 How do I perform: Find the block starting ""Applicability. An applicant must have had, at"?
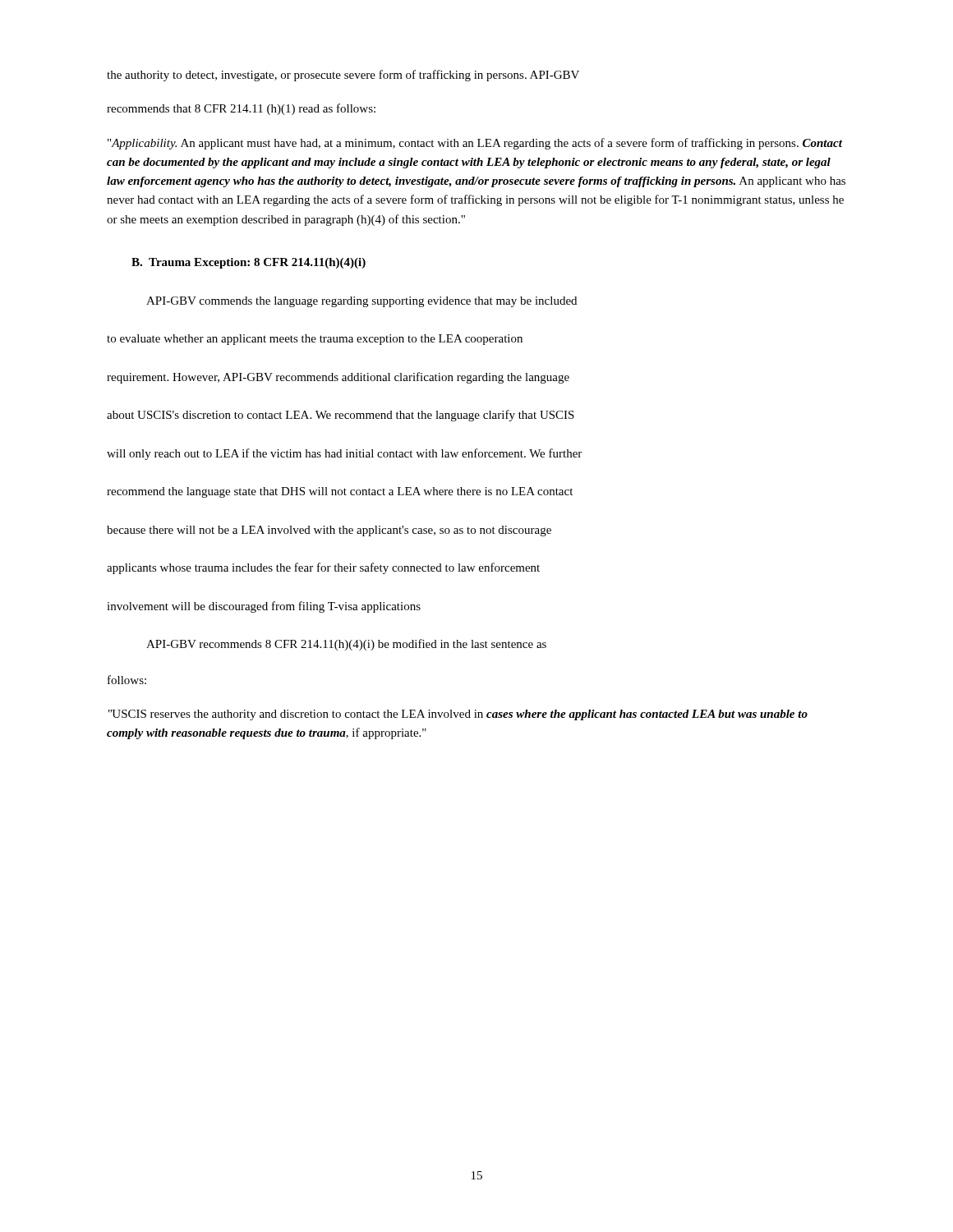coord(476,181)
